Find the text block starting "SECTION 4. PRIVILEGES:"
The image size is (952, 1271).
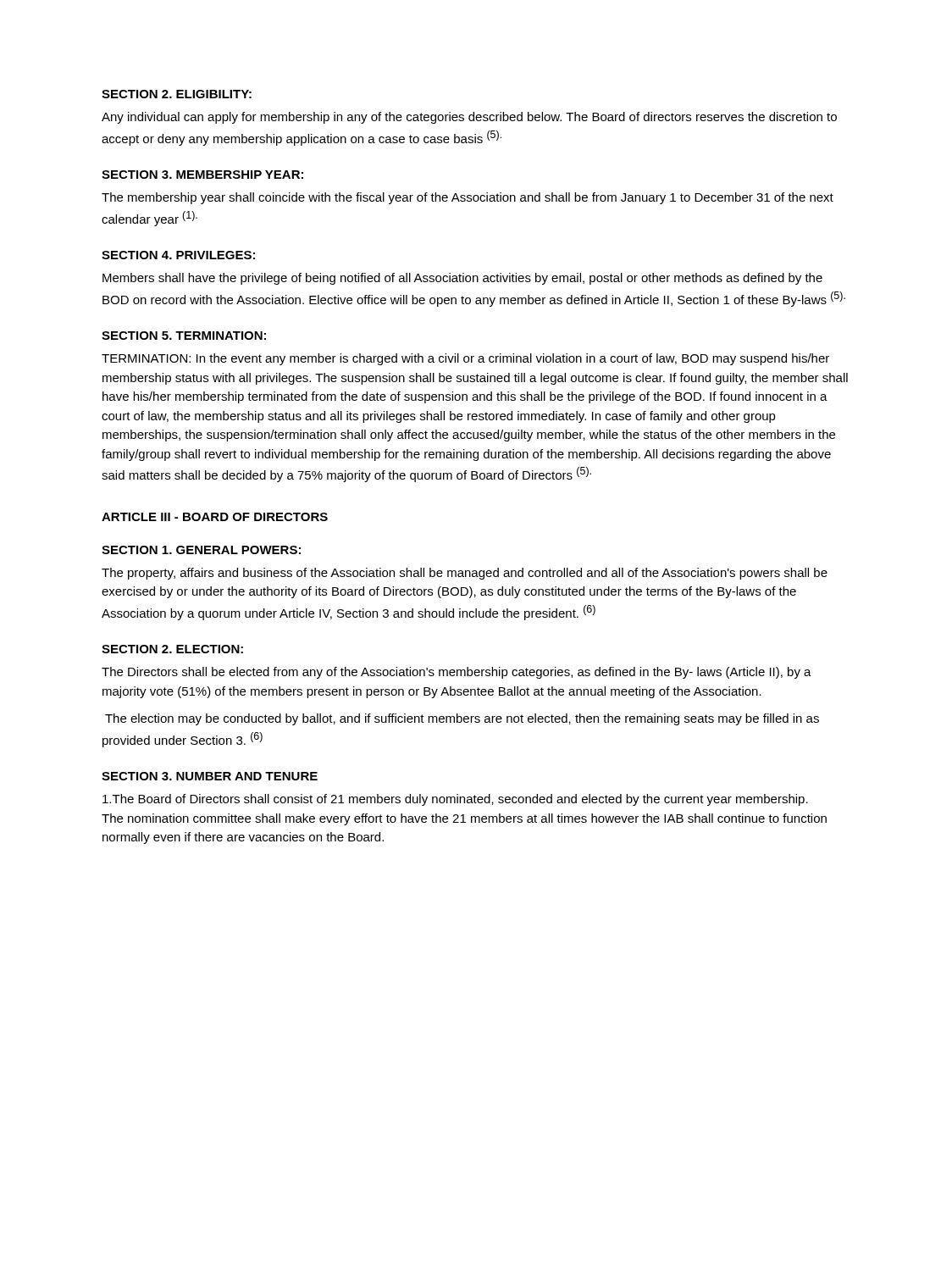pos(179,255)
